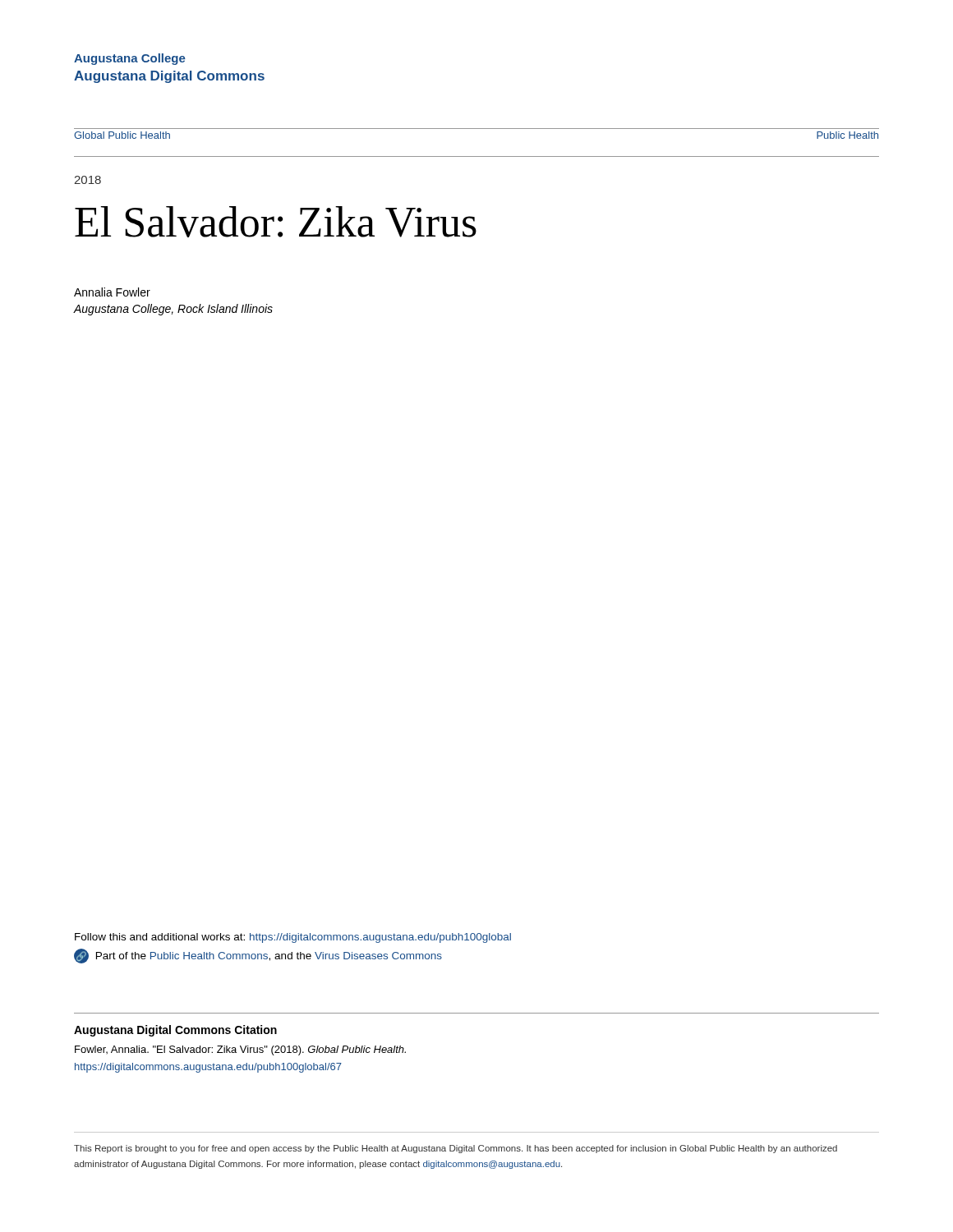Select the text containing "Augustana College, Rock Island Illinois"
953x1232 pixels.
(x=173, y=309)
